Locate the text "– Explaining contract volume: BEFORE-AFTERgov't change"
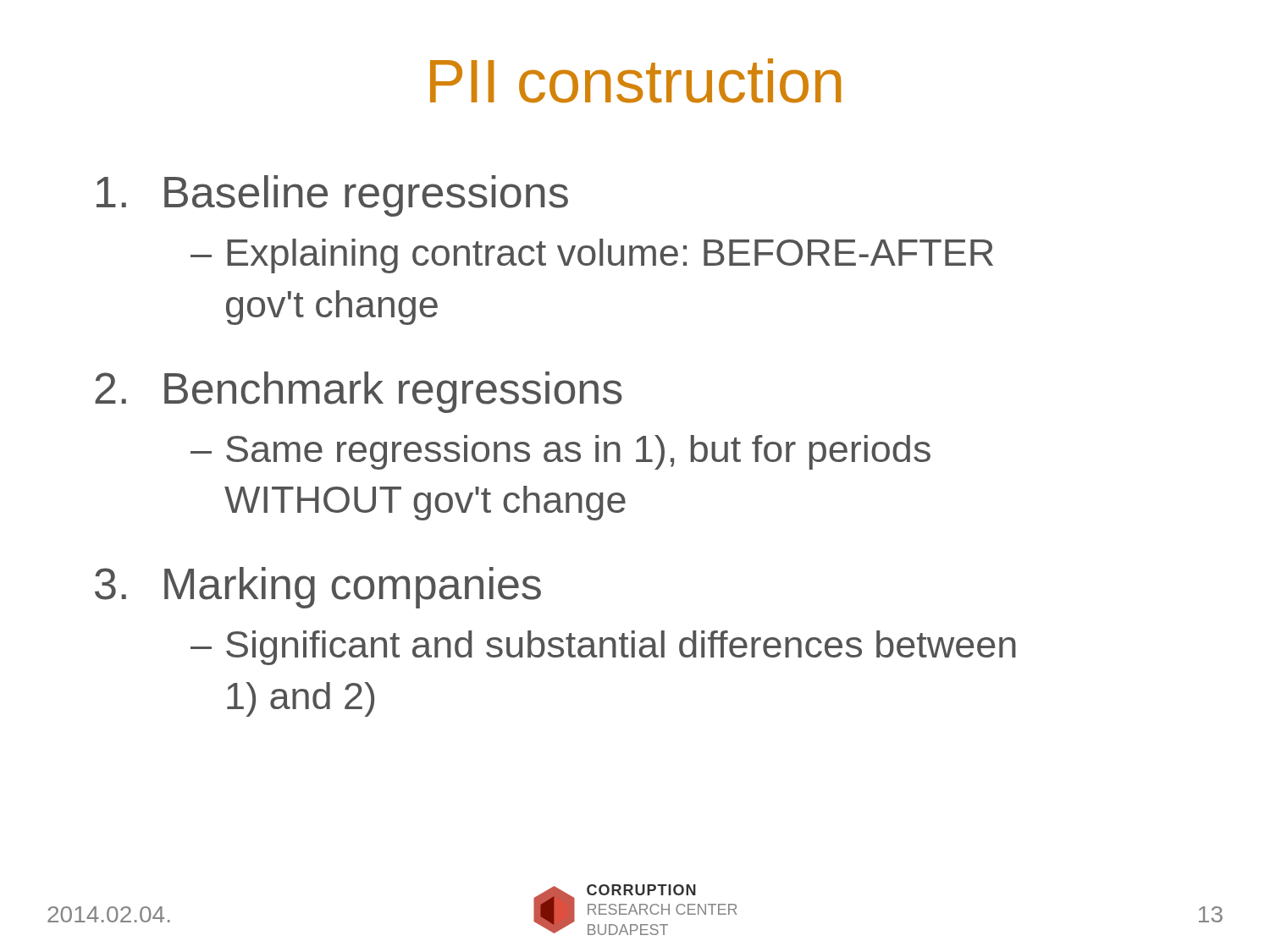The width and height of the screenshot is (1270, 952). [593, 279]
